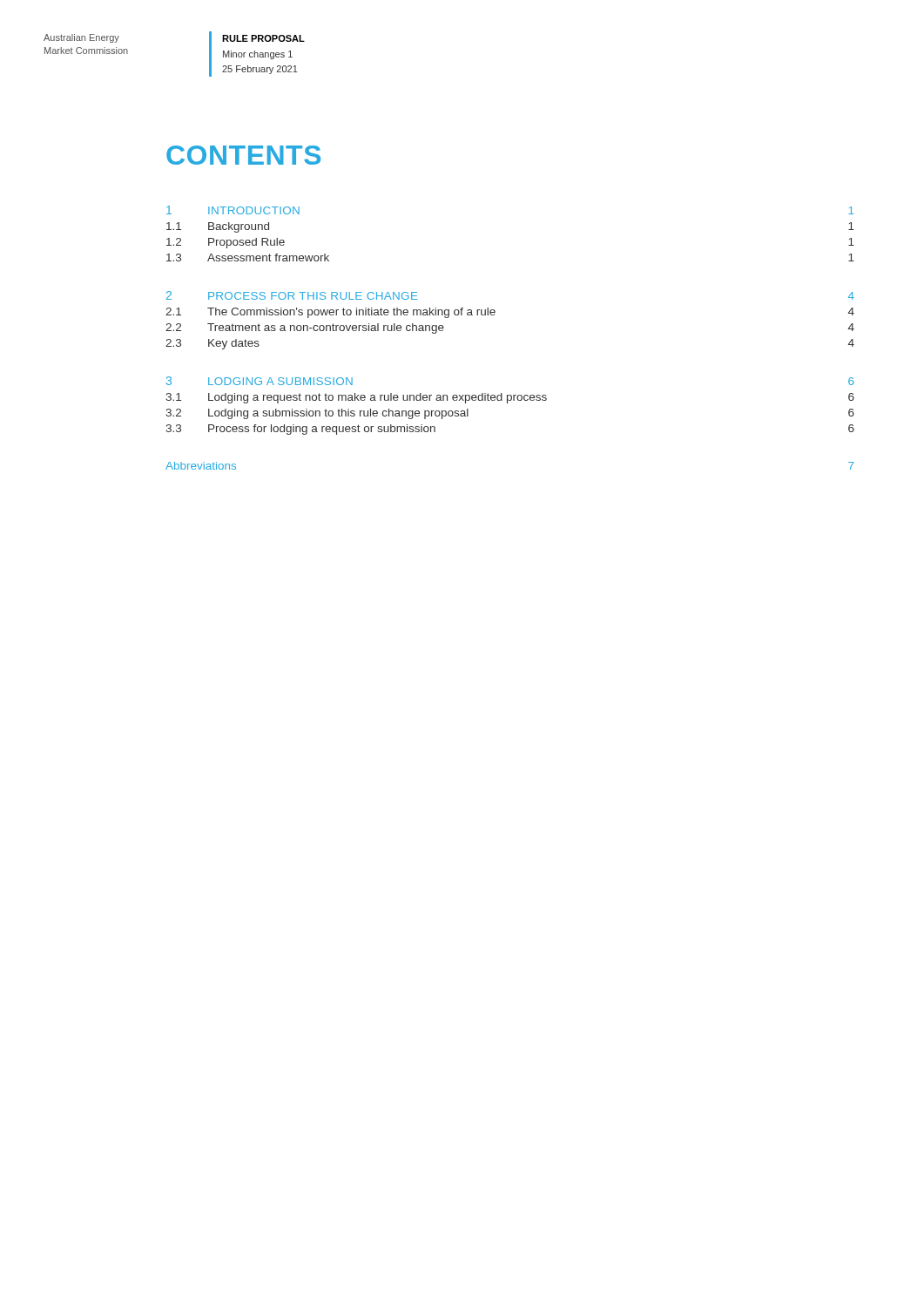Select the element starting "3 Assessment framework"
The image size is (924, 1307).
[270, 257]
